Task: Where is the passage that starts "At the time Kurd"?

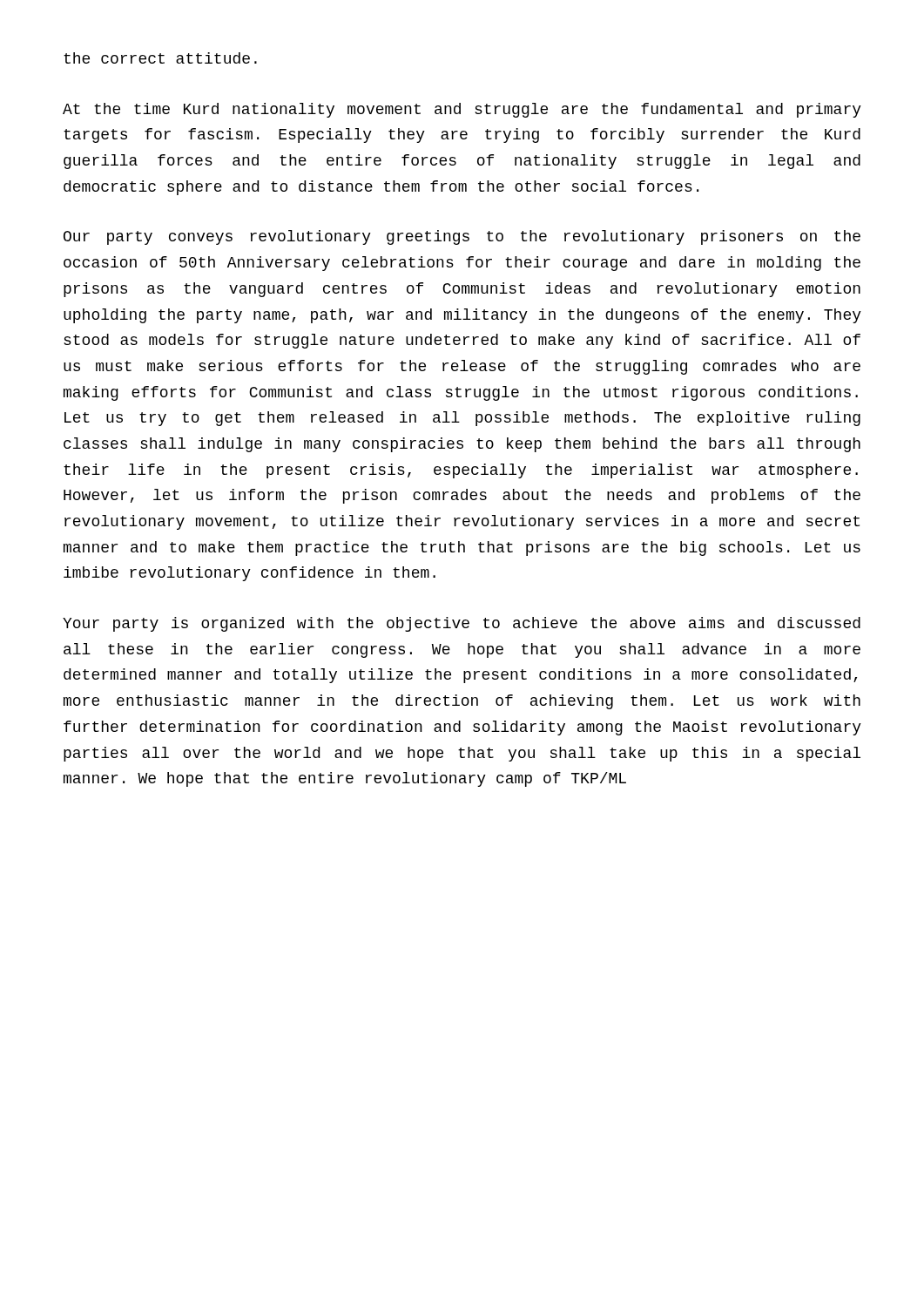Action: tap(462, 148)
